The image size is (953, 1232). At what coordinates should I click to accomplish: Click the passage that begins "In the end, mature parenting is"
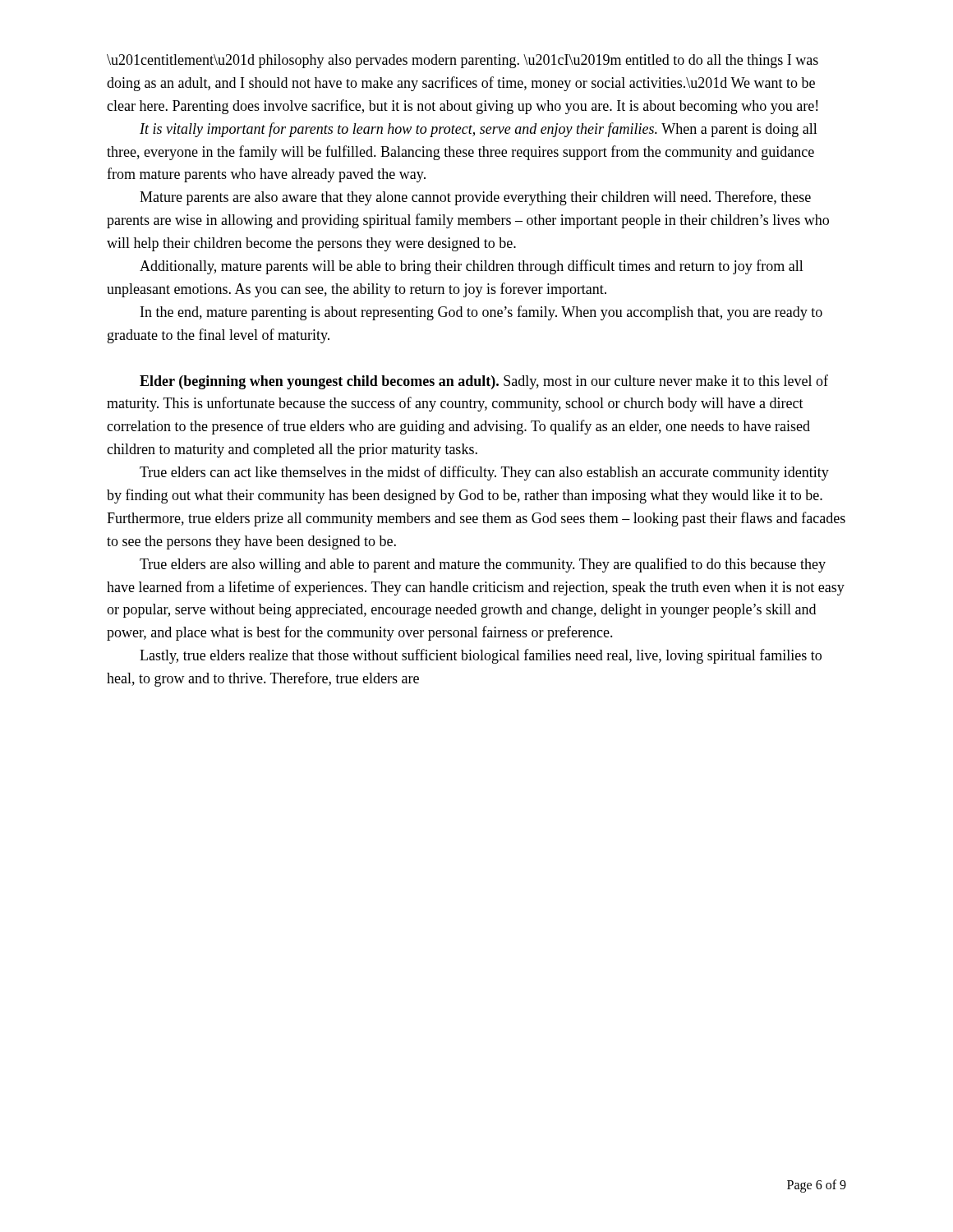tap(476, 324)
